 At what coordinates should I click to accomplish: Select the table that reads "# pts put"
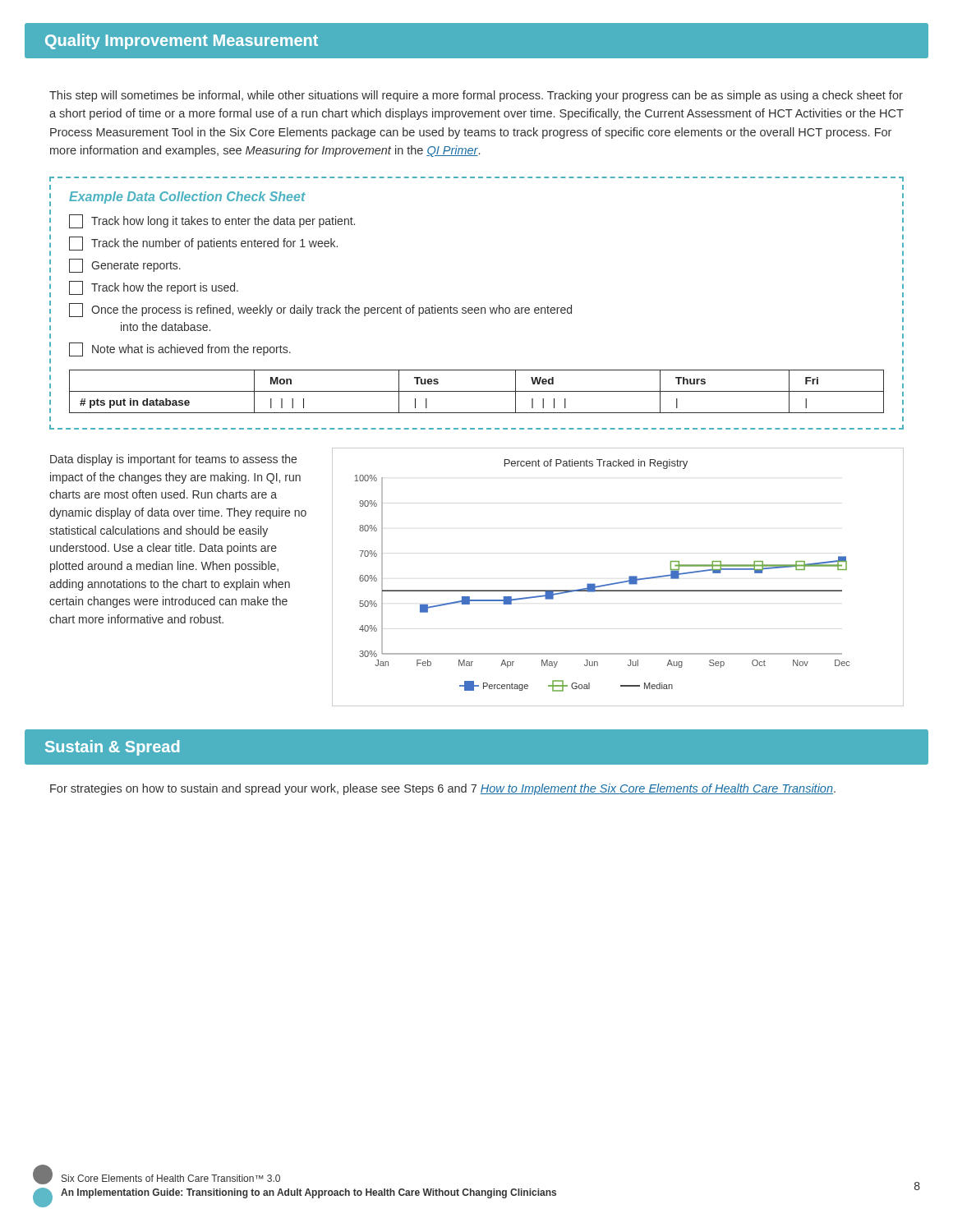coord(476,391)
